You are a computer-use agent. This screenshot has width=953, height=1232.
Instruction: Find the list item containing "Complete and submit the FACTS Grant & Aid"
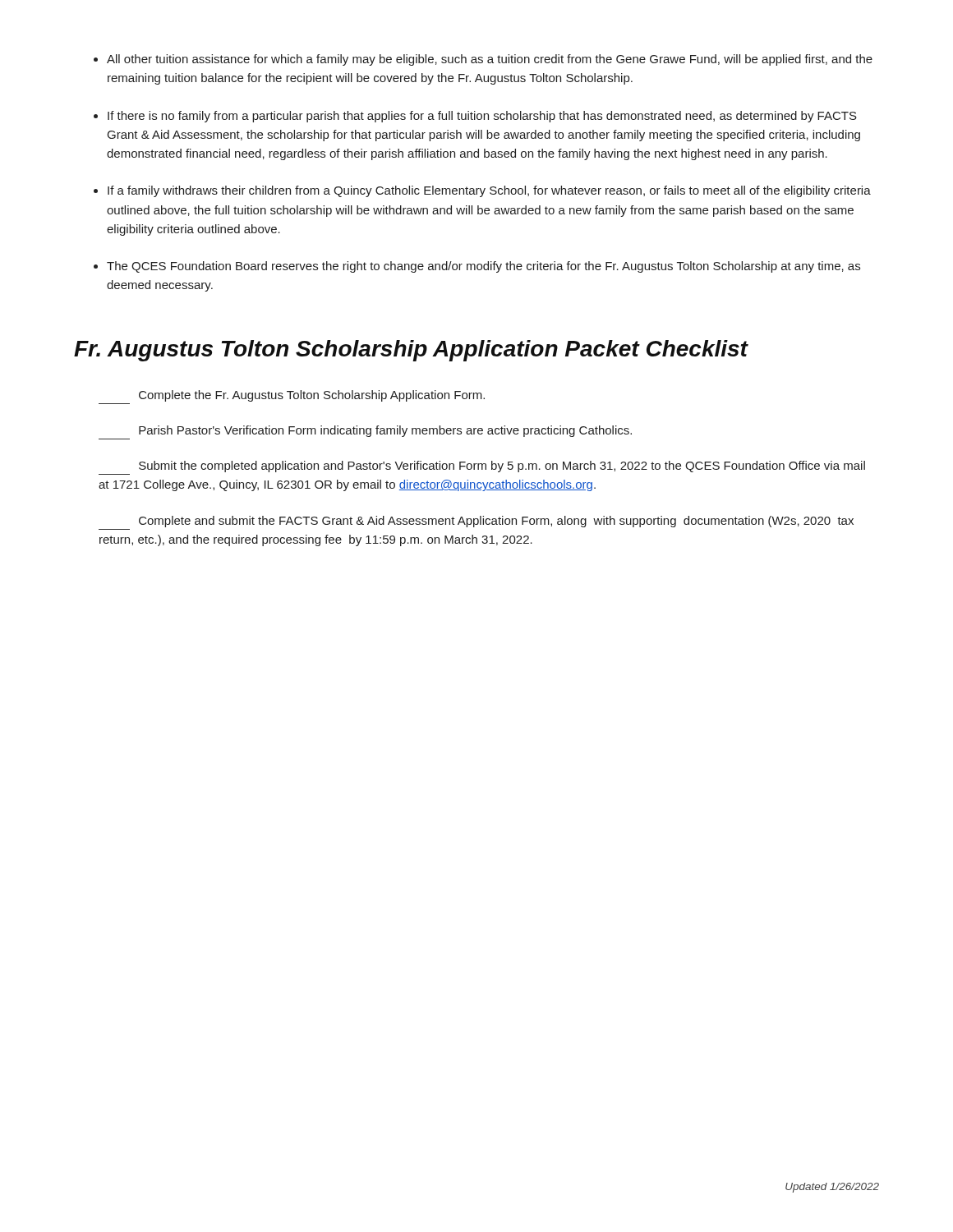[476, 529]
